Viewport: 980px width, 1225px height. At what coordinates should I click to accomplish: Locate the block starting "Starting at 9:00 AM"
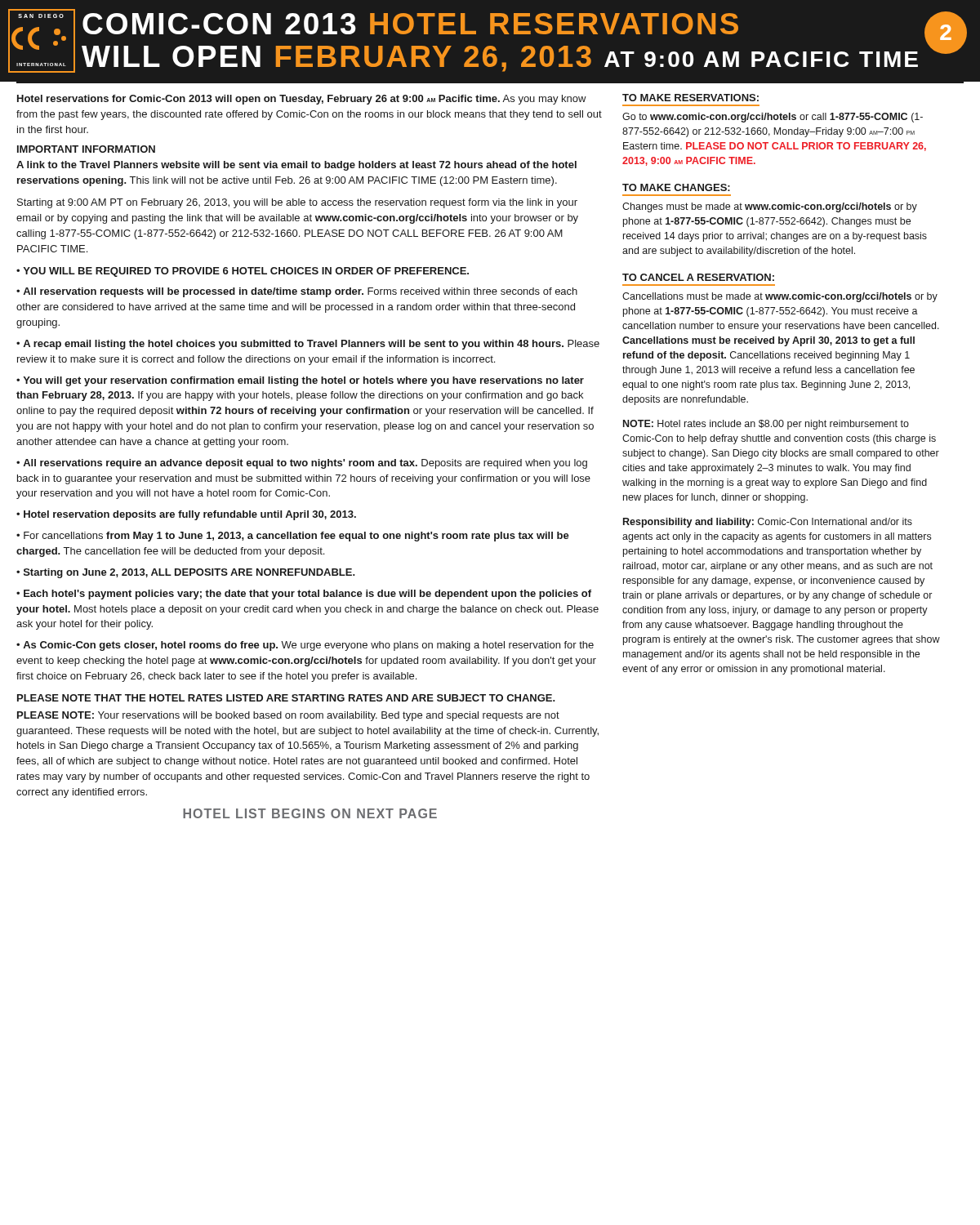[297, 225]
